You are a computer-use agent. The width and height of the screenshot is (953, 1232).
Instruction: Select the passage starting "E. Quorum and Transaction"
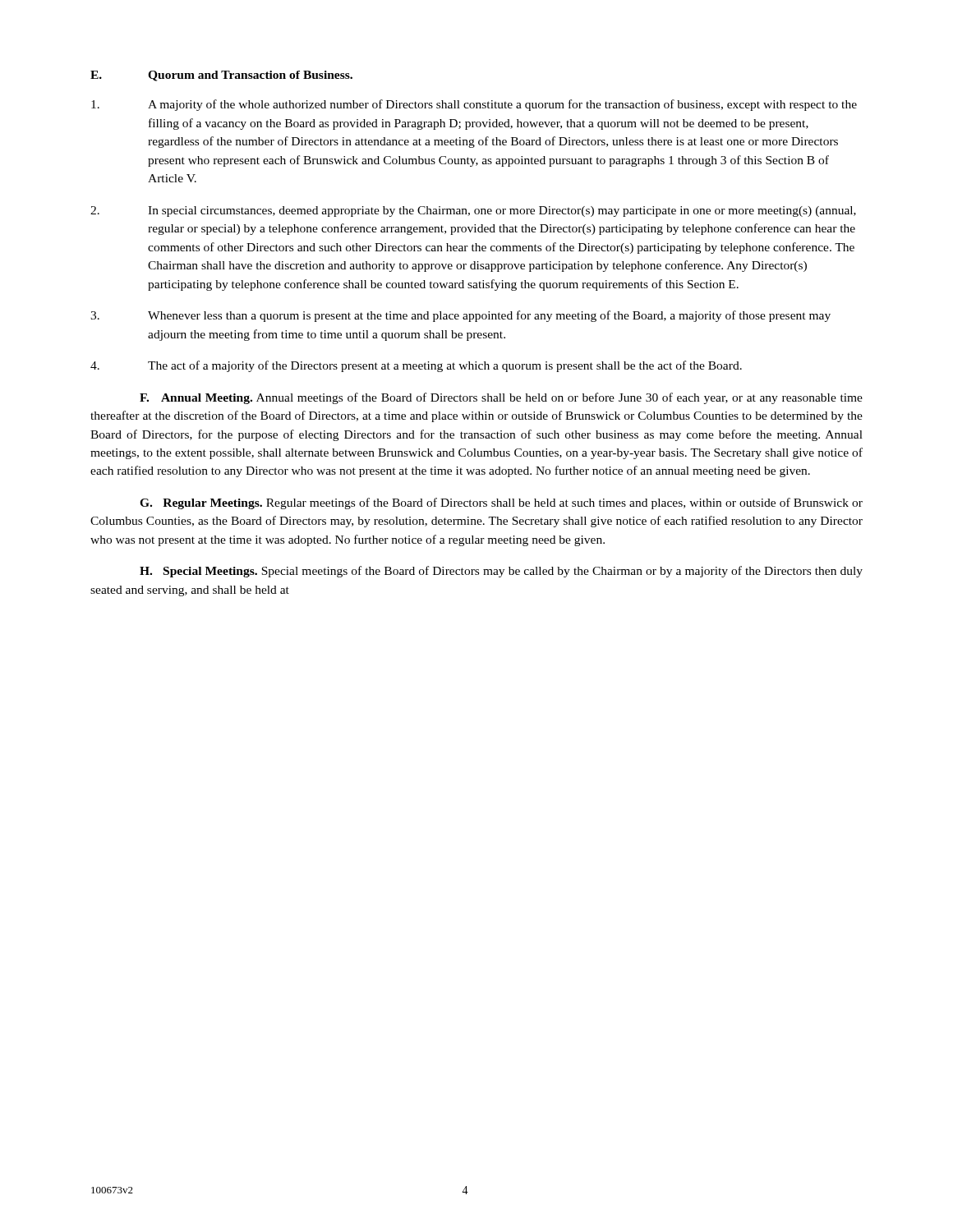click(222, 75)
